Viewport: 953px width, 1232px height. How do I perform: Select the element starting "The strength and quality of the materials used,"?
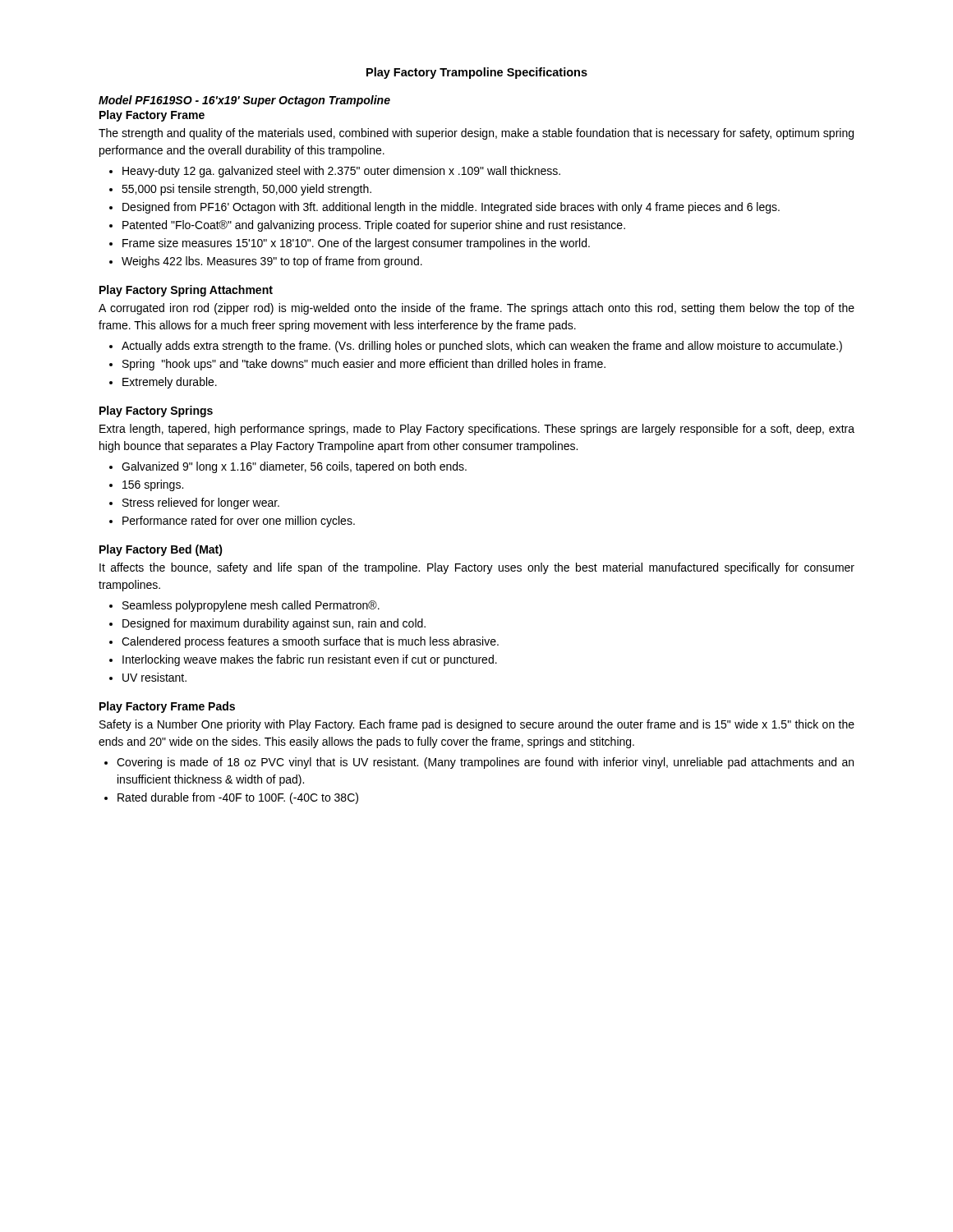point(476,142)
